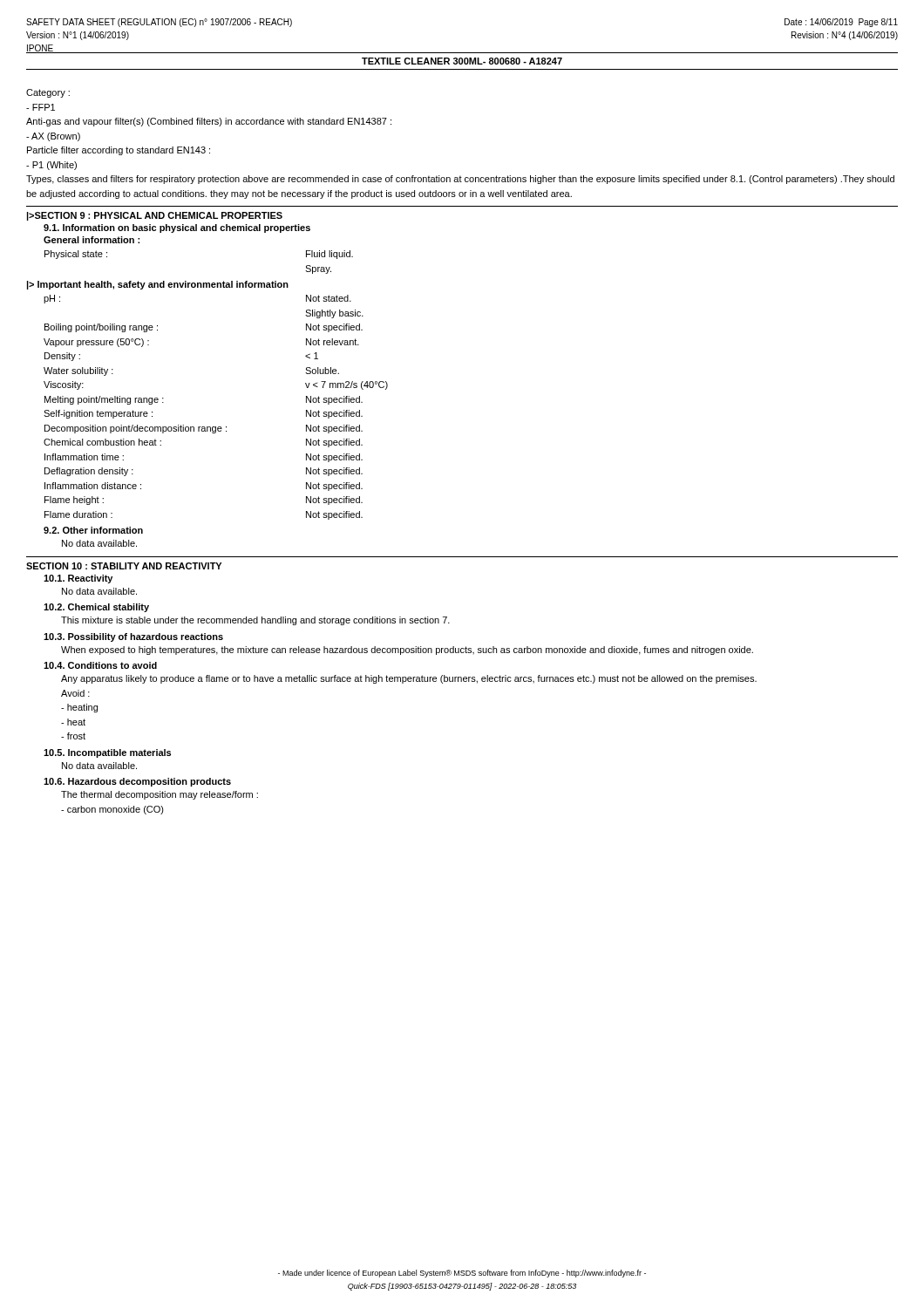Image resolution: width=924 pixels, height=1308 pixels.
Task: Find the section header with the text "SECTION 10 : STABILITY AND REACTIVITY"
Action: [x=124, y=565]
